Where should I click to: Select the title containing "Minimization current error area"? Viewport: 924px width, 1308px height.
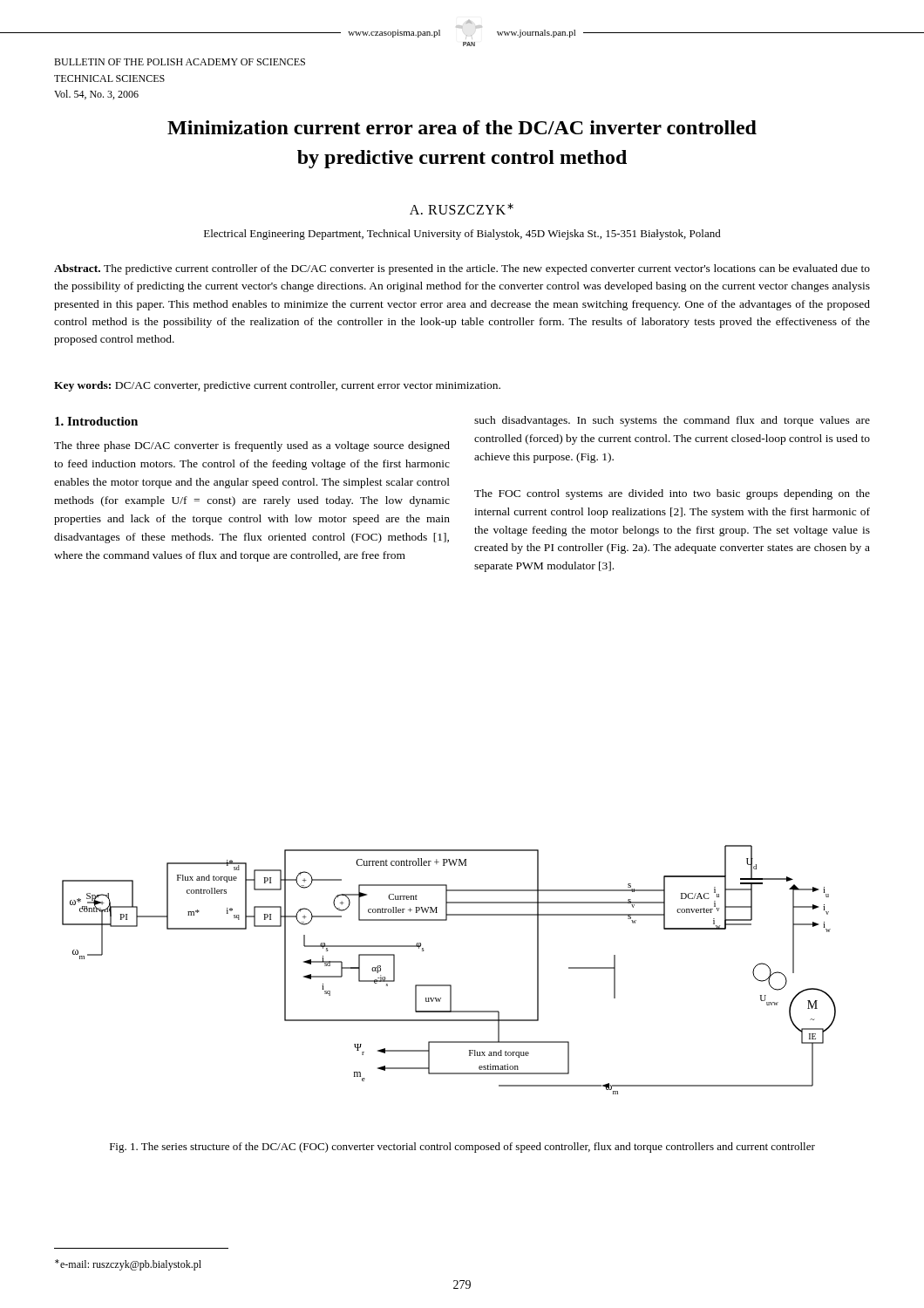click(x=462, y=142)
